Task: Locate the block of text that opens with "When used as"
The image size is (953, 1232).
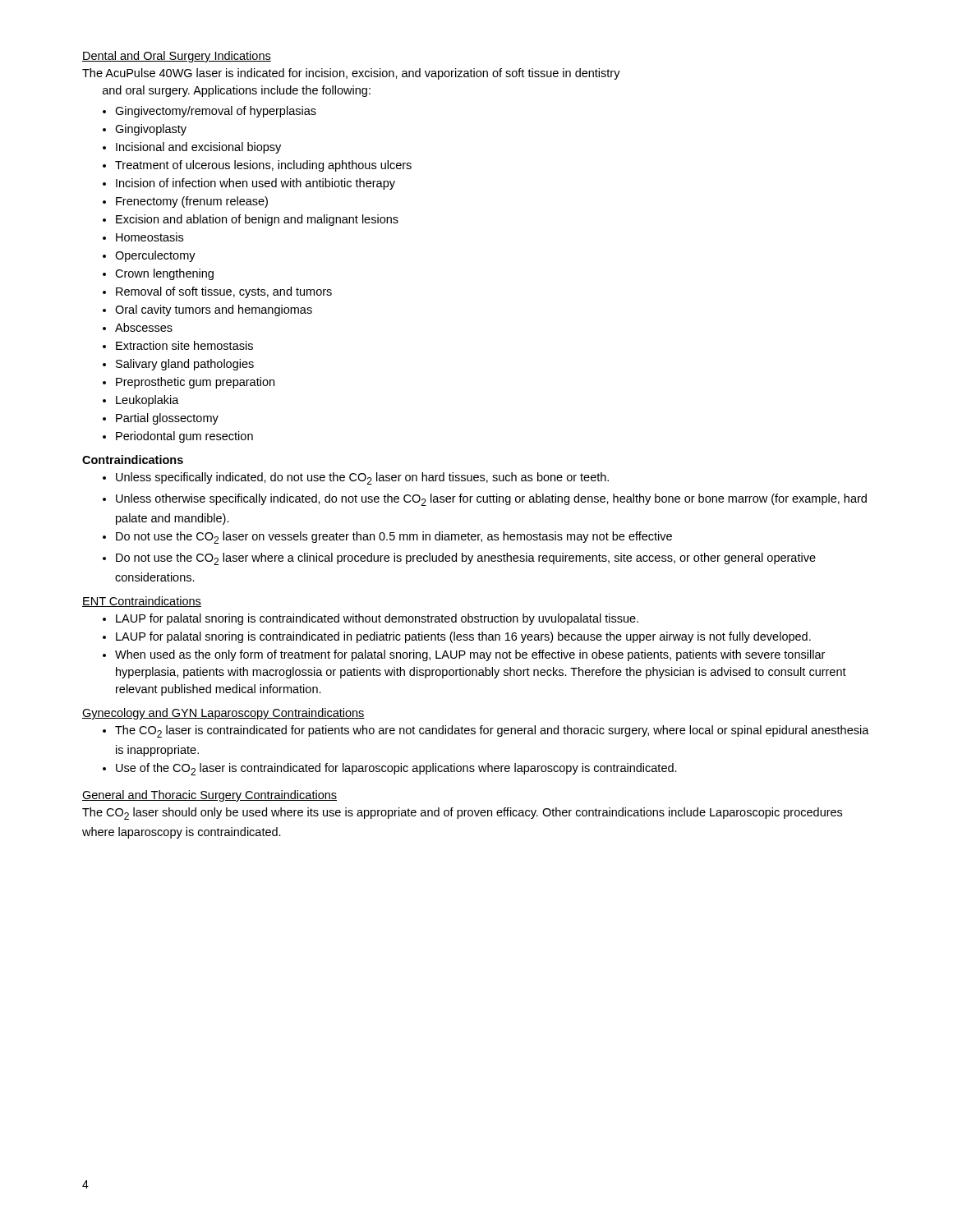Action: pyautogui.click(x=480, y=672)
